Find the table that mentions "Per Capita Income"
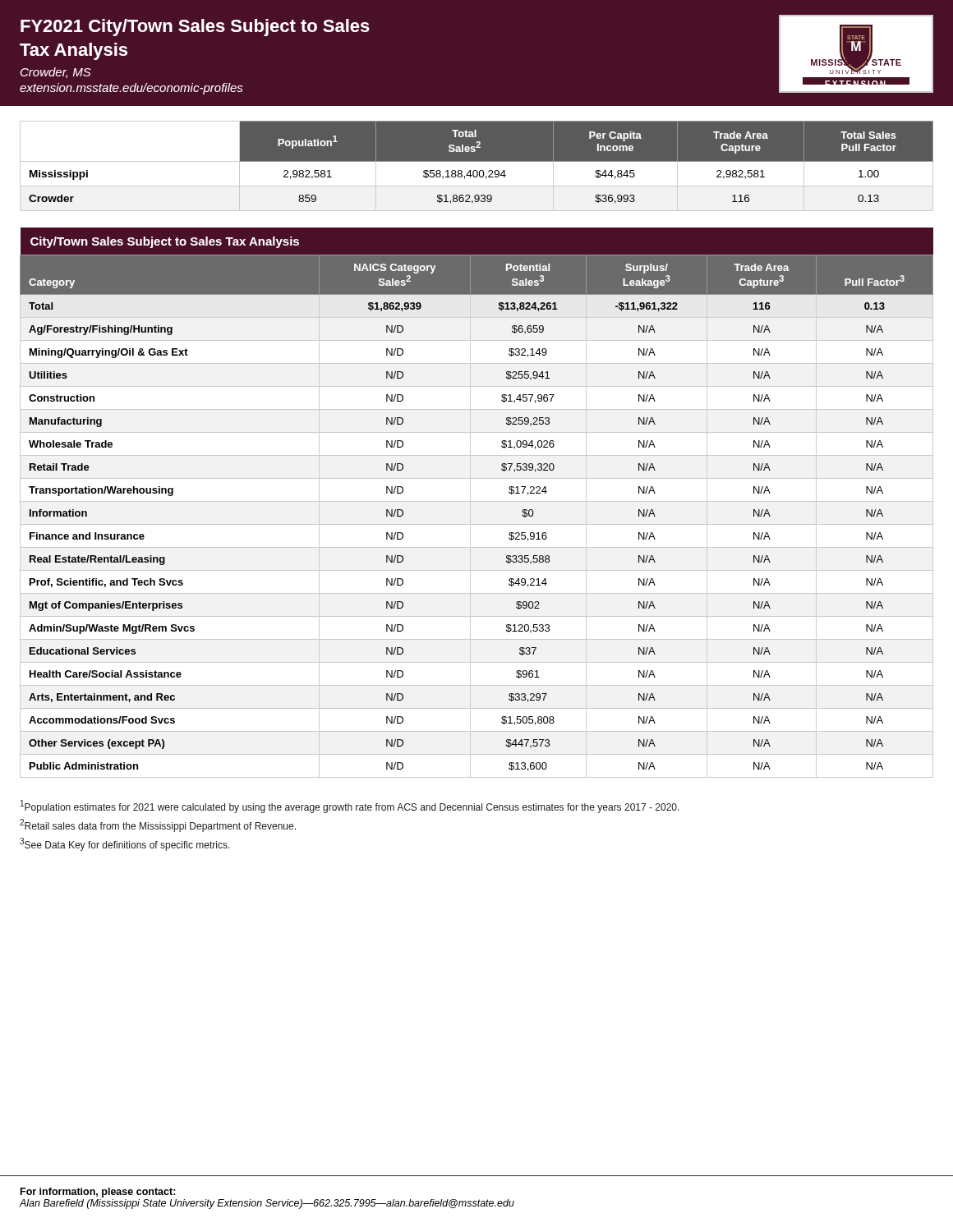 coord(476,163)
